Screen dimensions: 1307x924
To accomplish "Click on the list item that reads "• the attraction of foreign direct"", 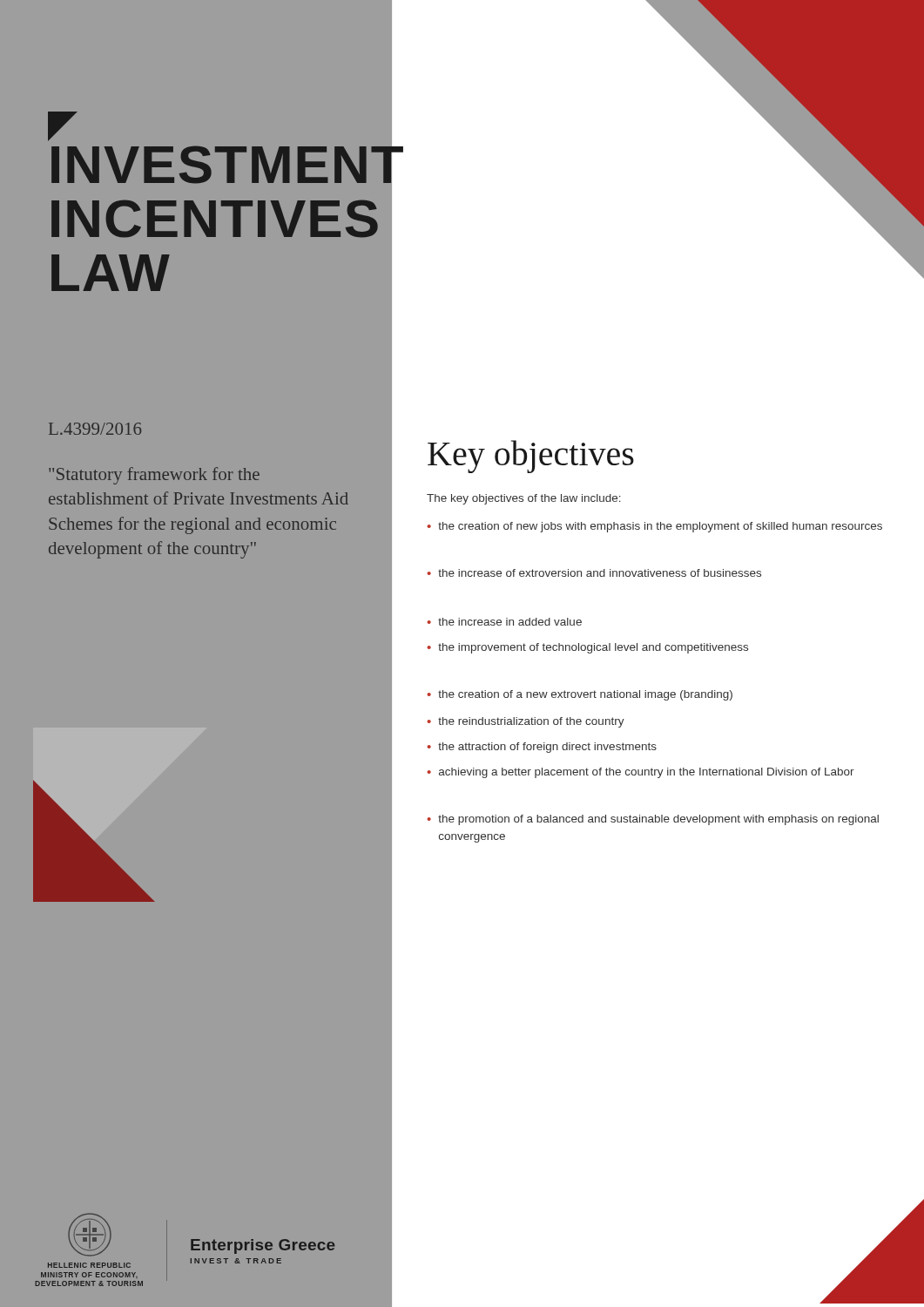I will tap(542, 747).
